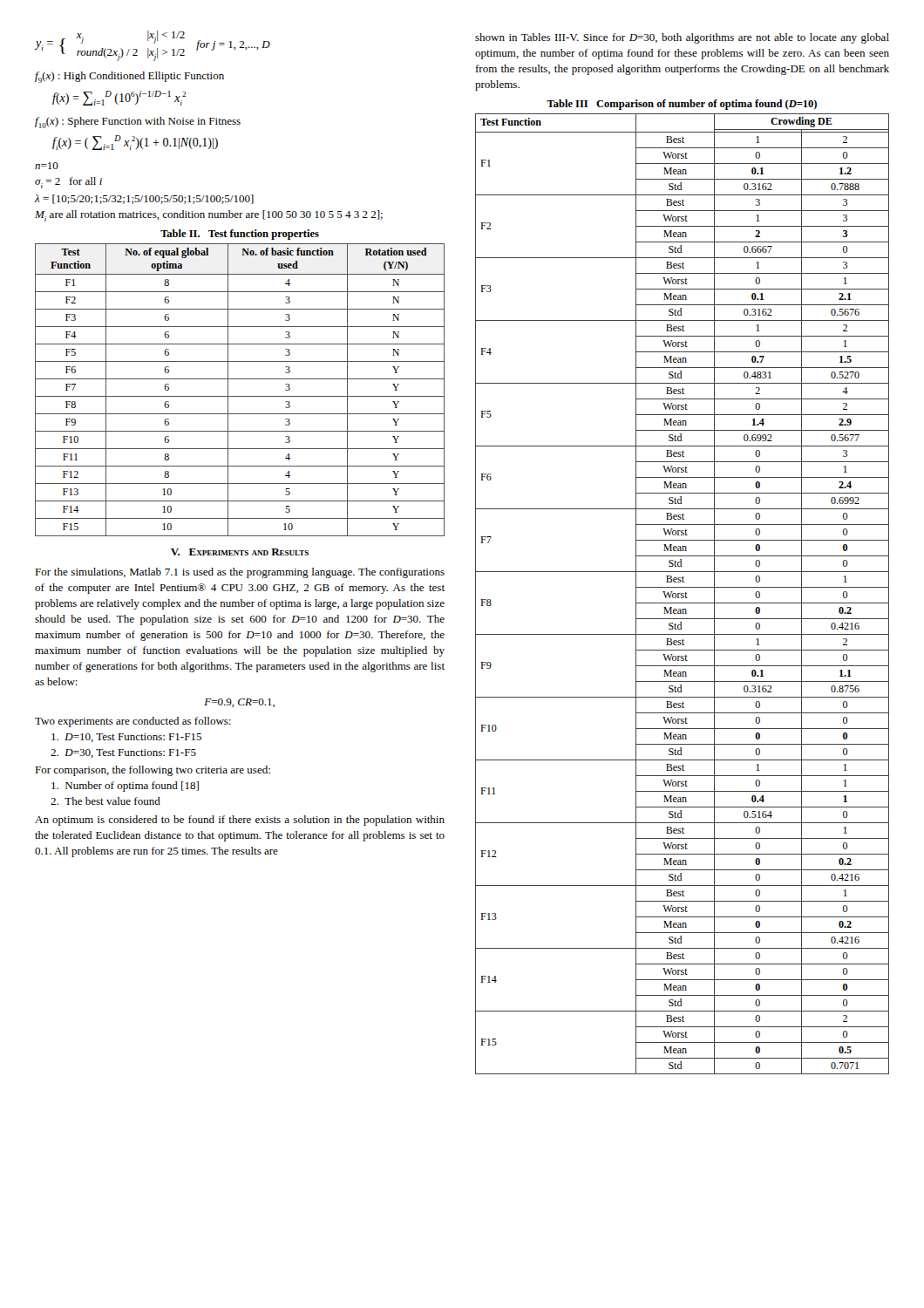This screenshot has height=1308, width=924.
Task: Where is the passage that starts "Two experiments are conducted"?
Action: tap(133, 720)
